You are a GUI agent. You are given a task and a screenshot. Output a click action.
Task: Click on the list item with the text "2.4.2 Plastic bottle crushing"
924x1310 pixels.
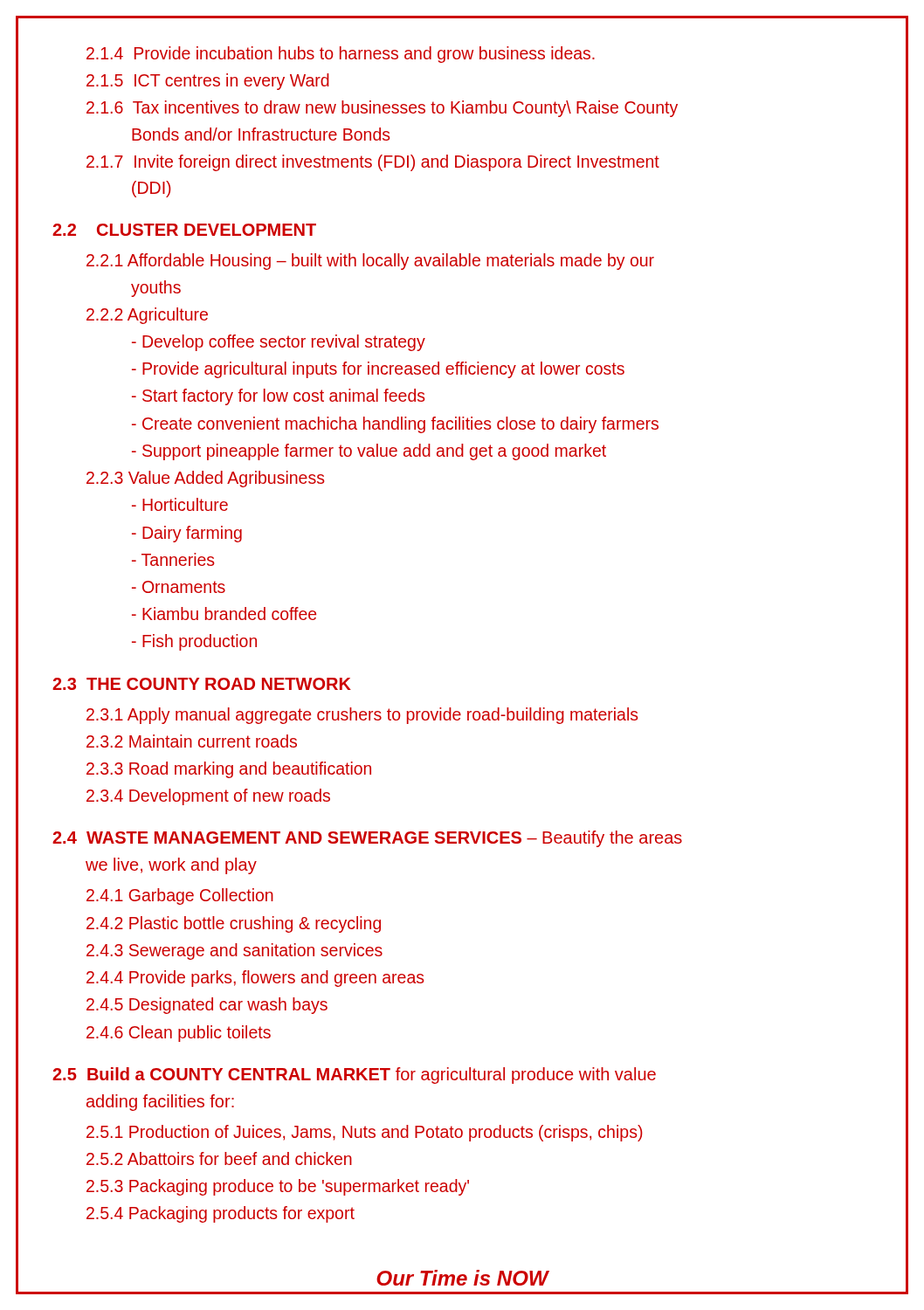point(234,923)
